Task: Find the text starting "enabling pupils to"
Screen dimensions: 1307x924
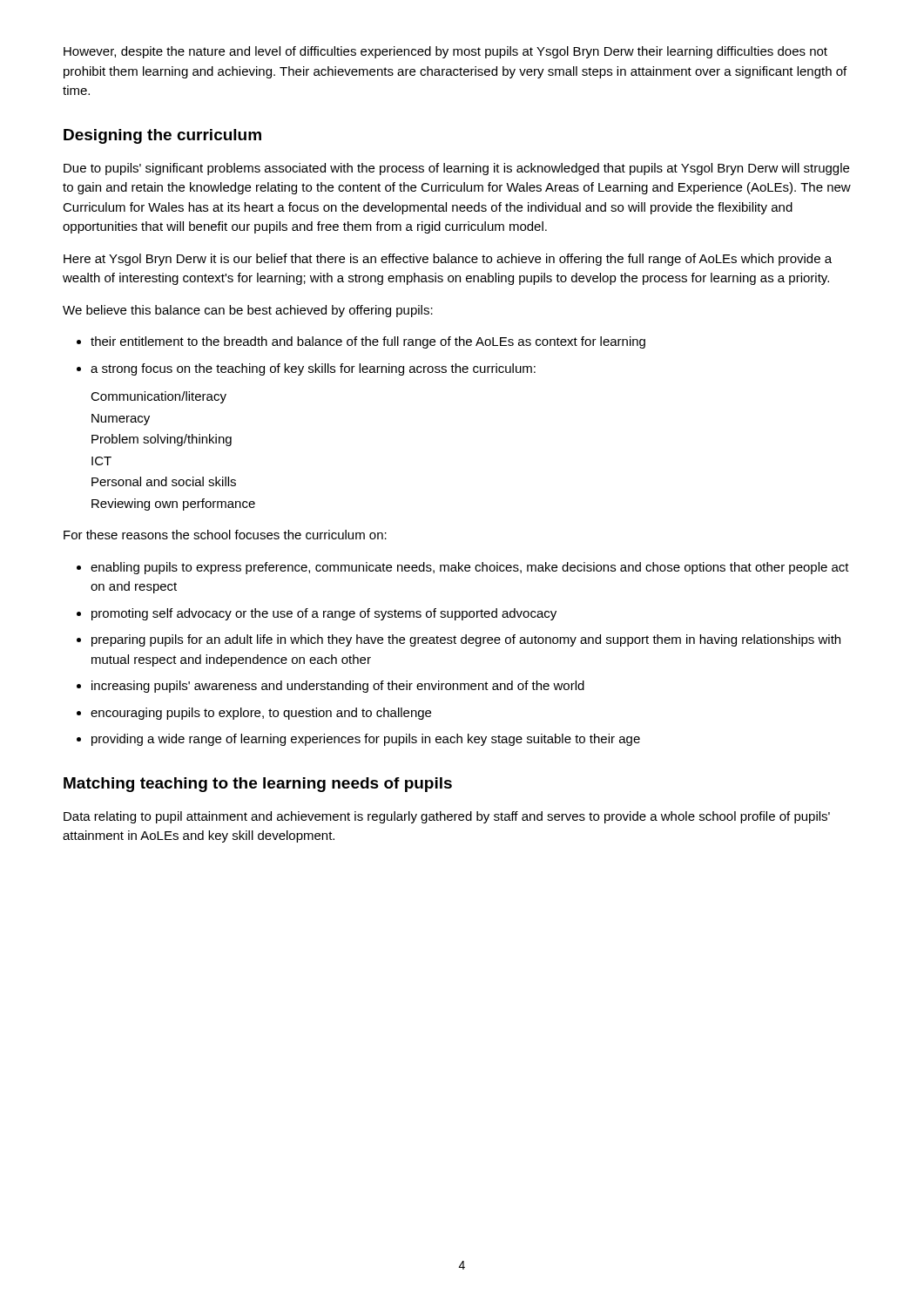Action: tap(470, 576)
